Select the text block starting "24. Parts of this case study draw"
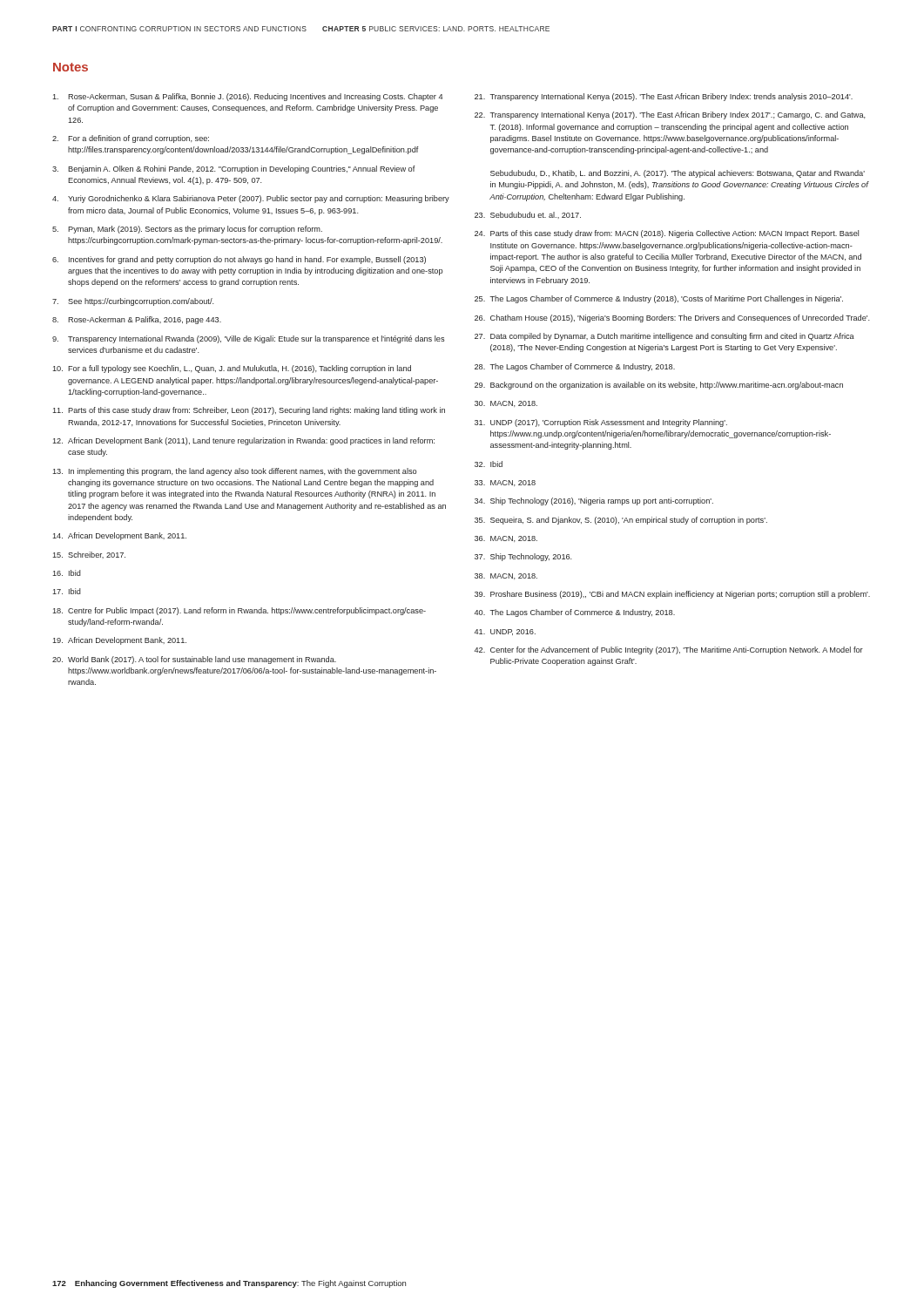Screen dimensions: 1307x924 (x=673, y=258)
